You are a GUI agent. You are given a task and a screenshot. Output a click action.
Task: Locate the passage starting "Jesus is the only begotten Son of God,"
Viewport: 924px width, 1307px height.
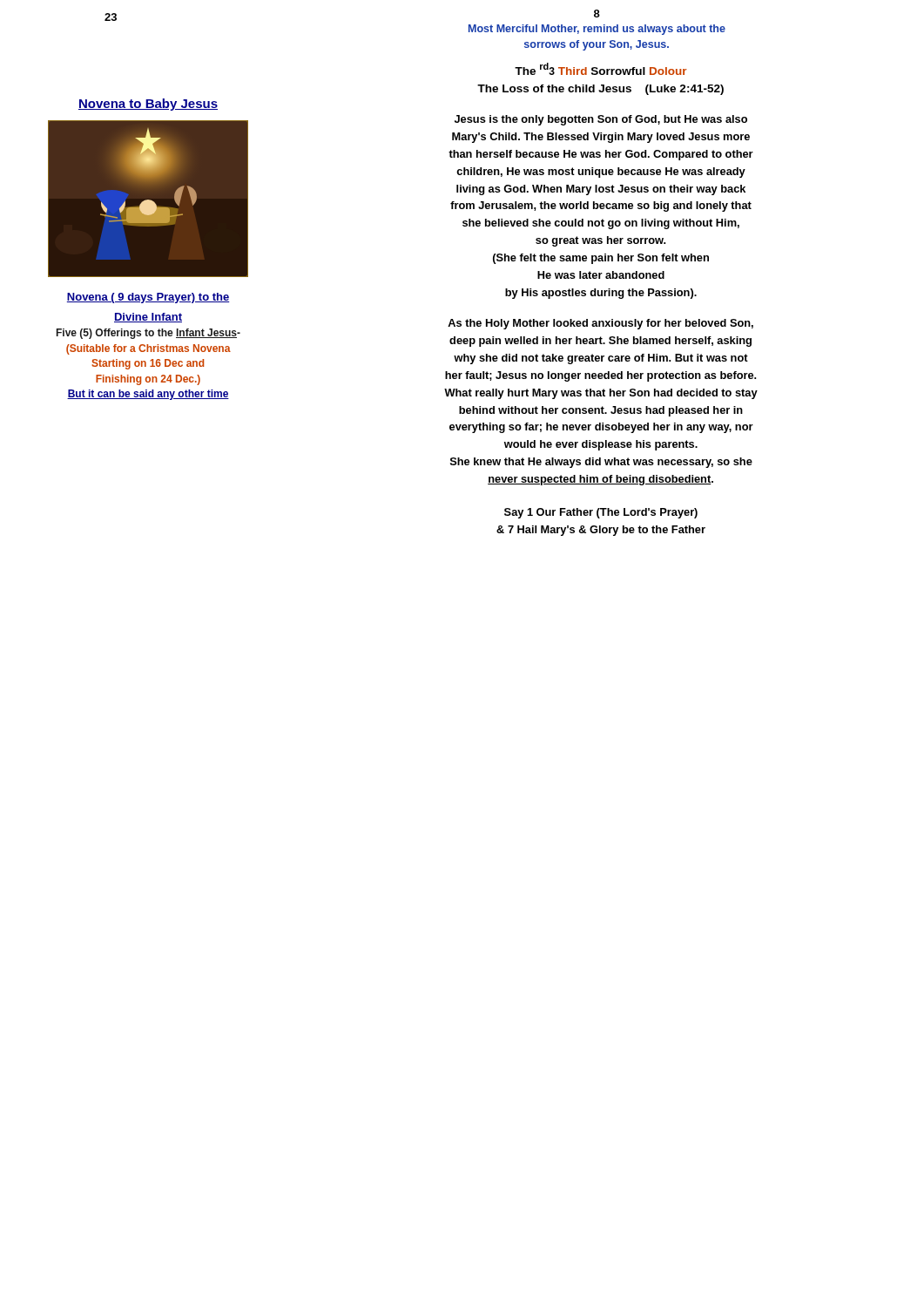(601, 206)
